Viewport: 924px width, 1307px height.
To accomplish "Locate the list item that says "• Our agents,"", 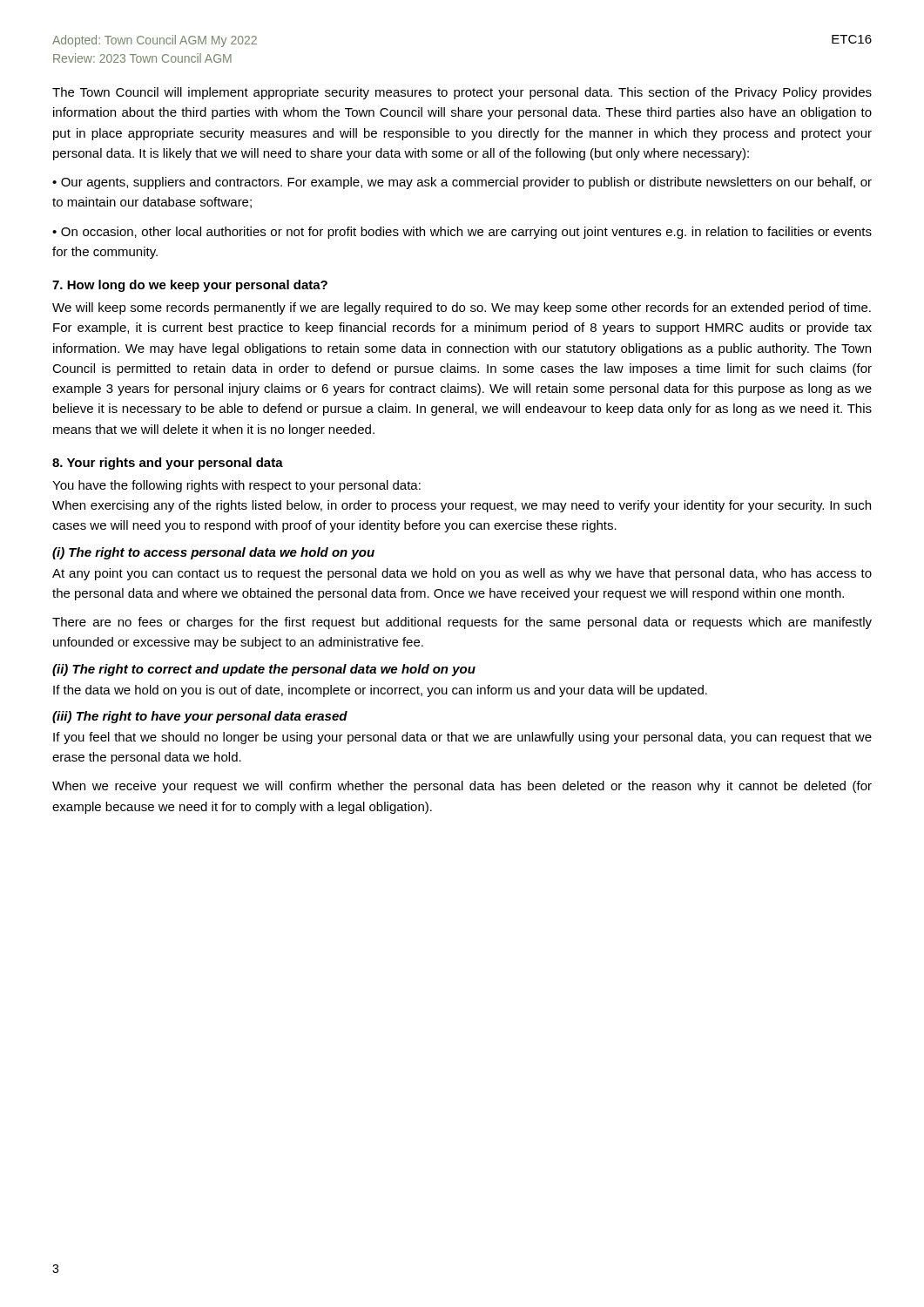I will point(462,192).
